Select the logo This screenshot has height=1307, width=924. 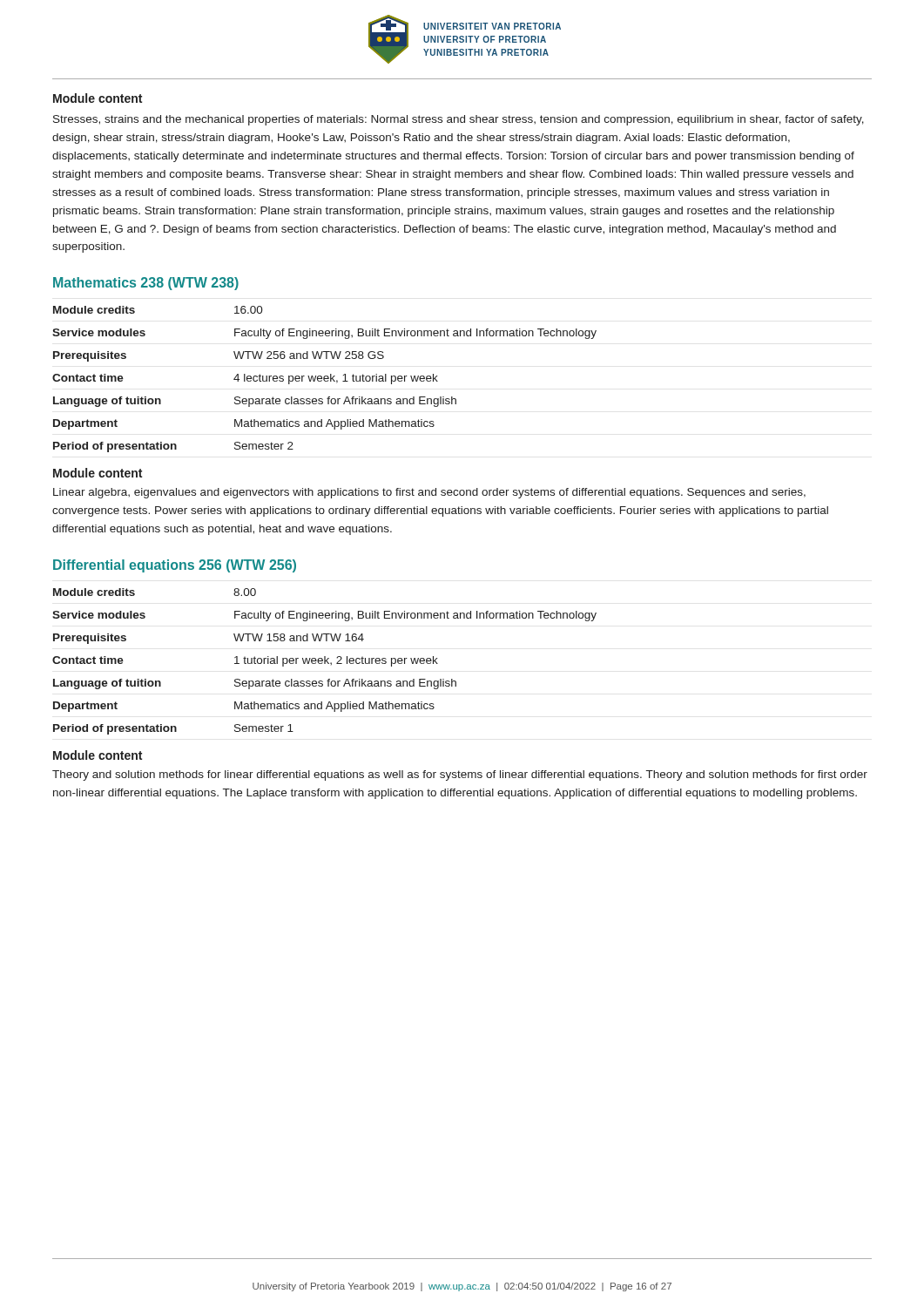point(462,39)
